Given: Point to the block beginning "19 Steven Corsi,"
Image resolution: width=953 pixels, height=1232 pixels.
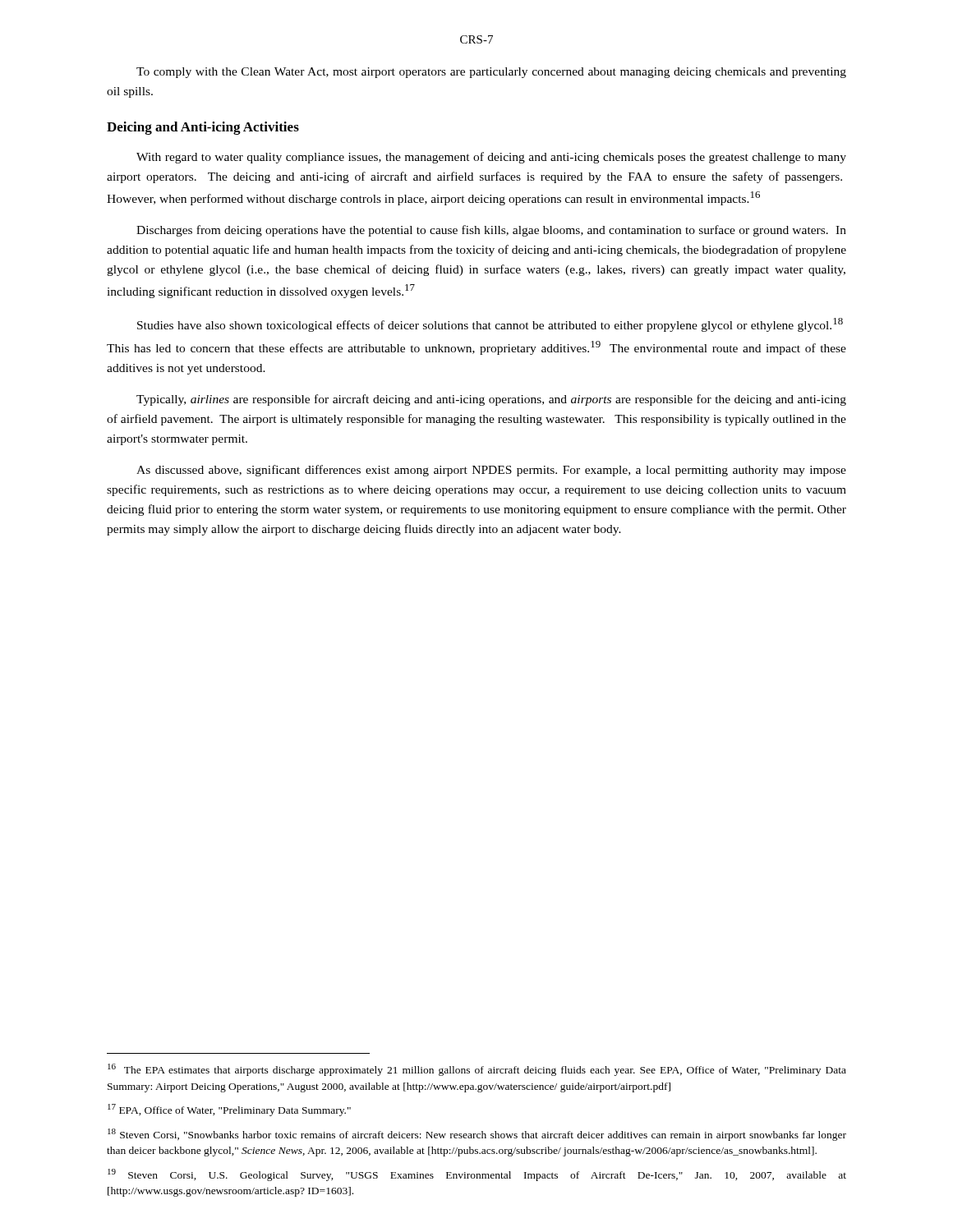Looking at the screenshot, I should coord(476,1182).
